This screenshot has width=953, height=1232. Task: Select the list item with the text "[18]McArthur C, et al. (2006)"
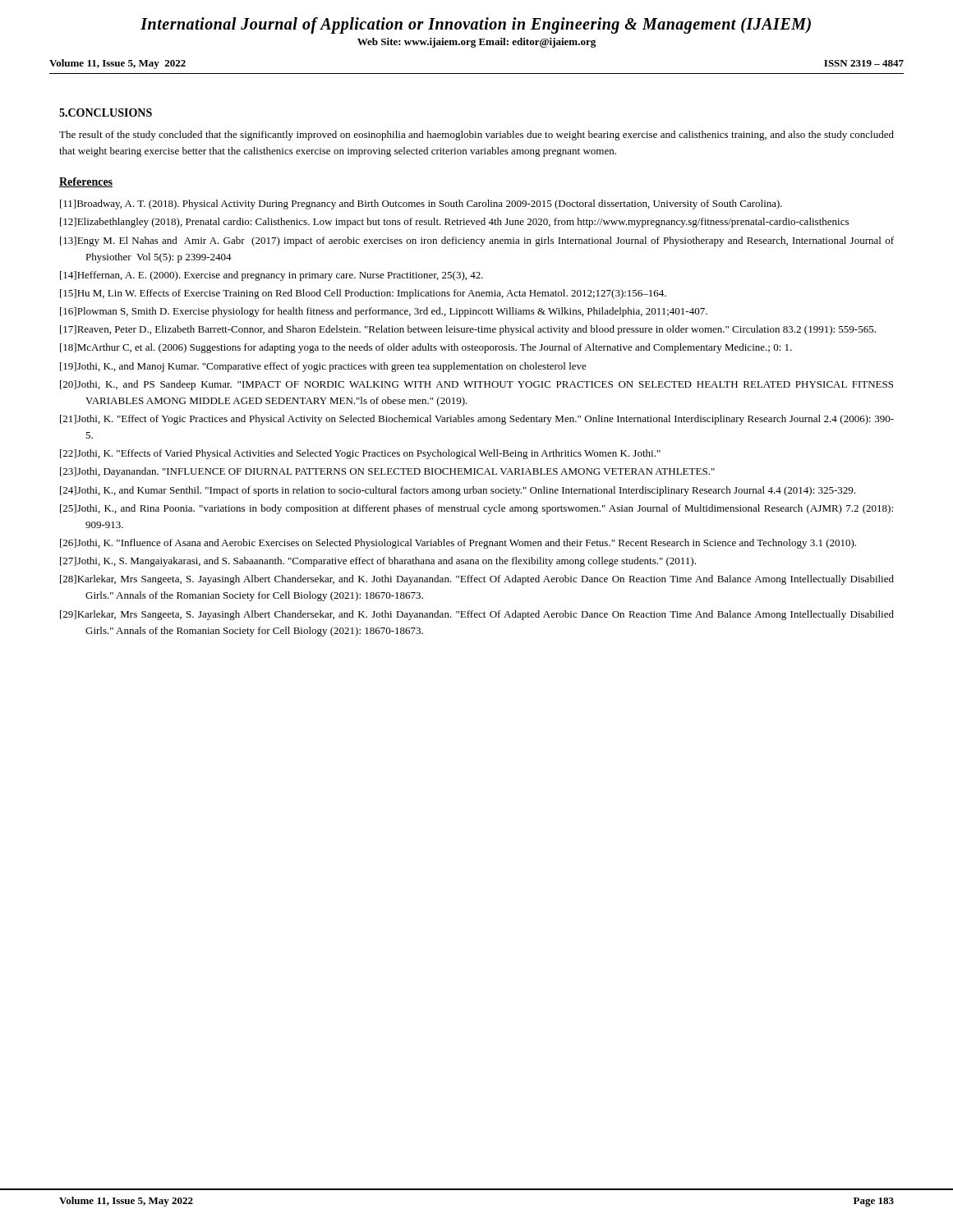(x=476, y=348)
